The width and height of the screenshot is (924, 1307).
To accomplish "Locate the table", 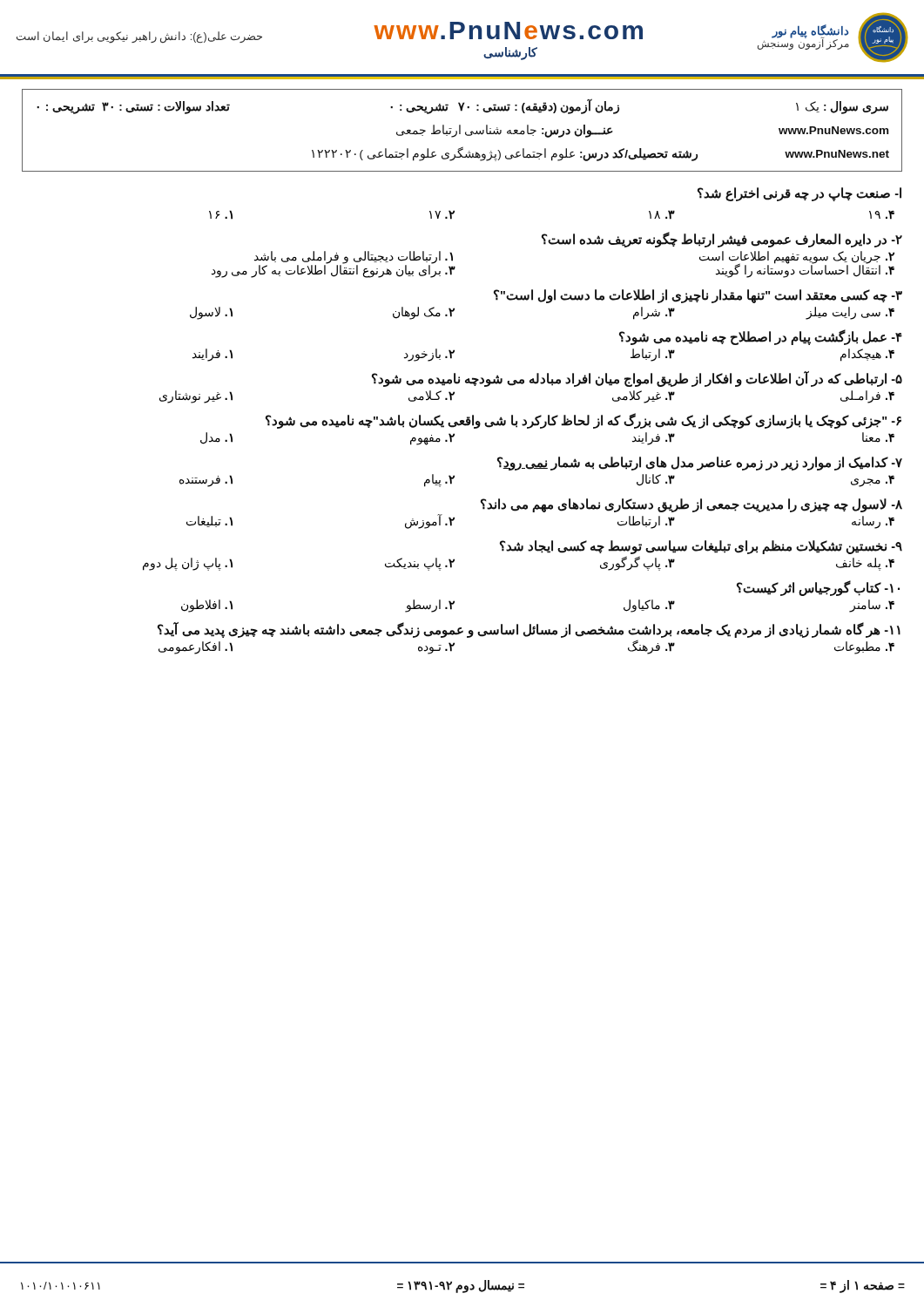I will (x=462, y=130).
